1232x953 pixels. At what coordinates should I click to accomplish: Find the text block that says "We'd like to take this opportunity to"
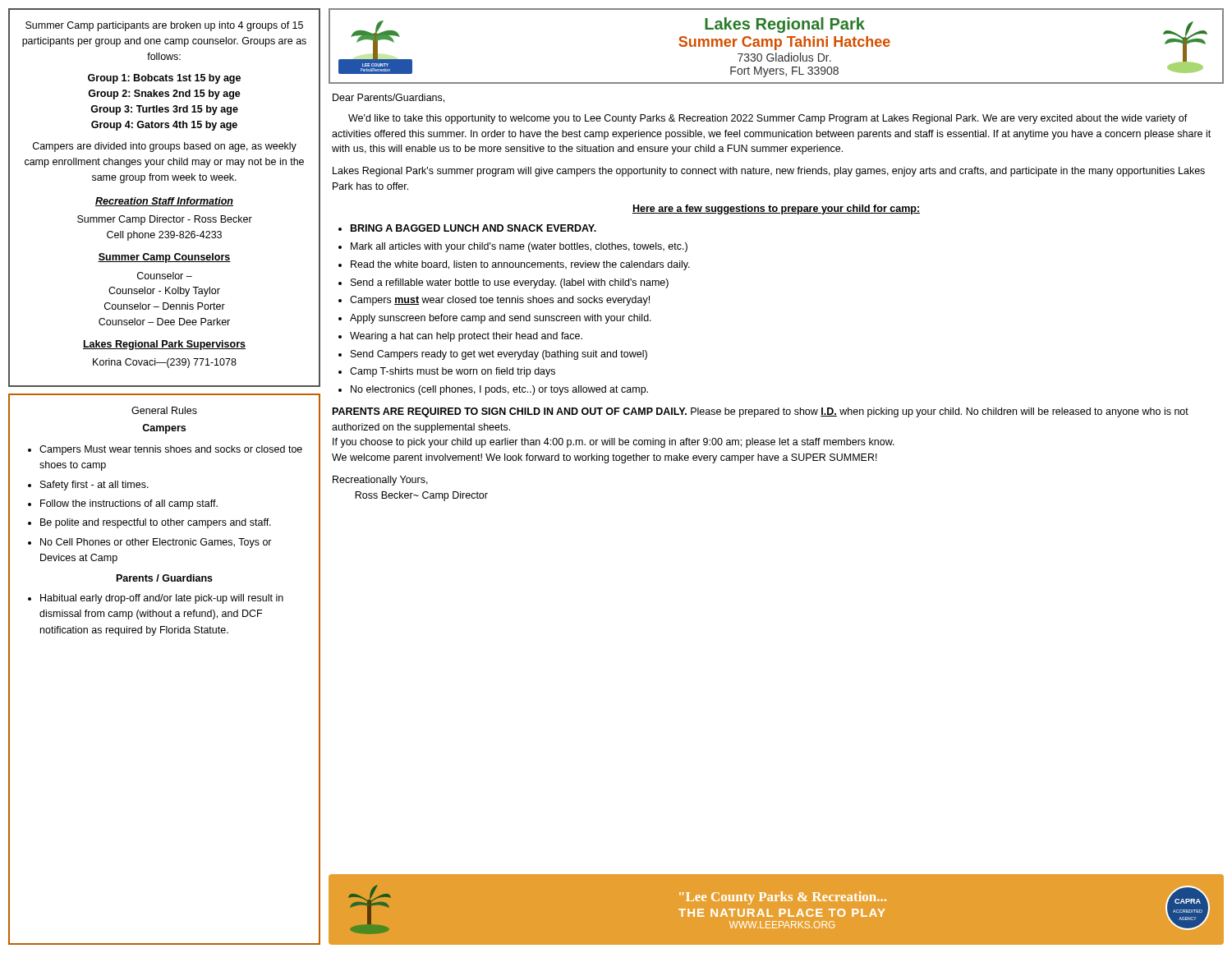[x=771, y=134]
